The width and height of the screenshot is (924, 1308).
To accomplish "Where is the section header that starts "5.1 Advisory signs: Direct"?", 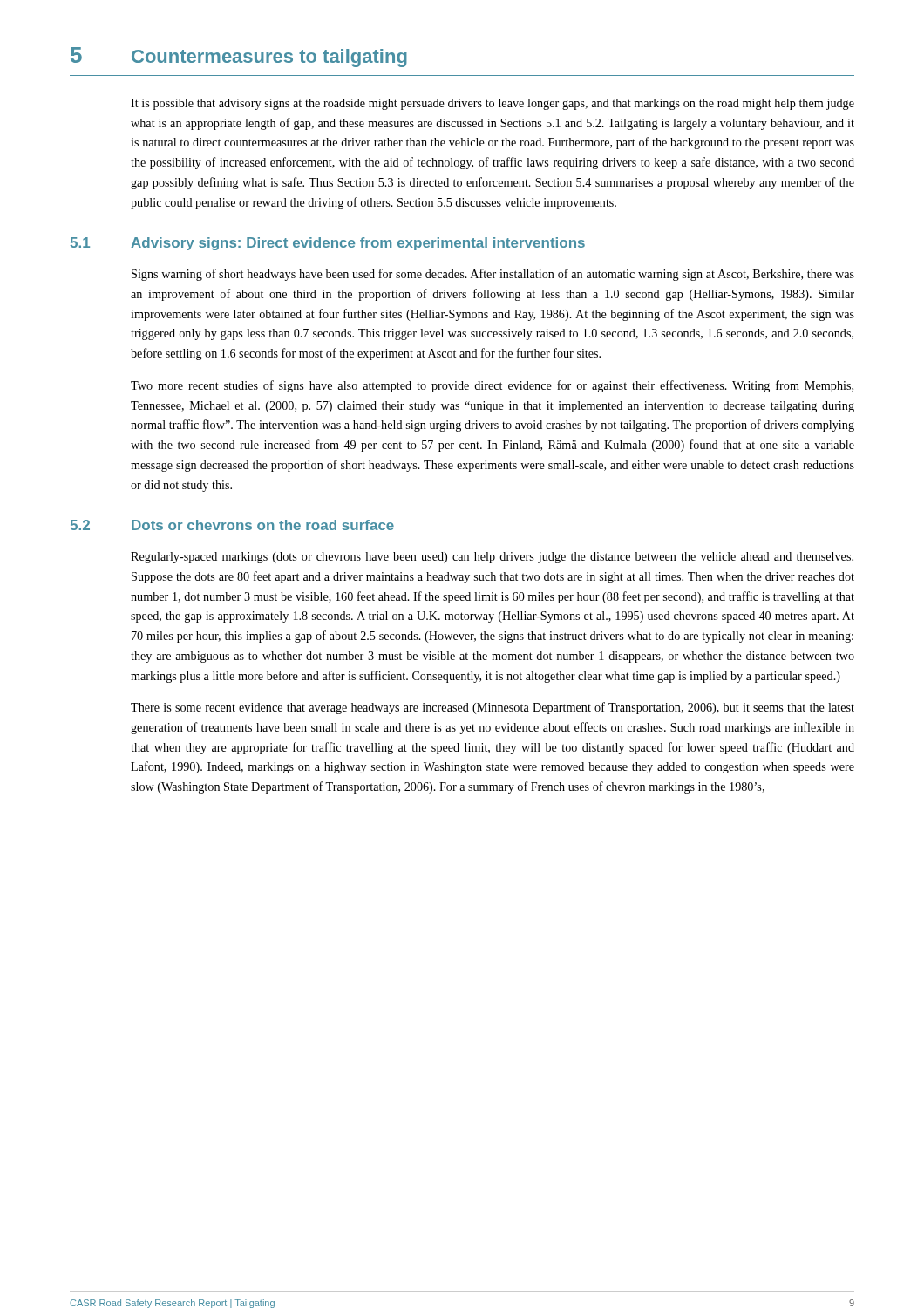I will coord(328,244).
